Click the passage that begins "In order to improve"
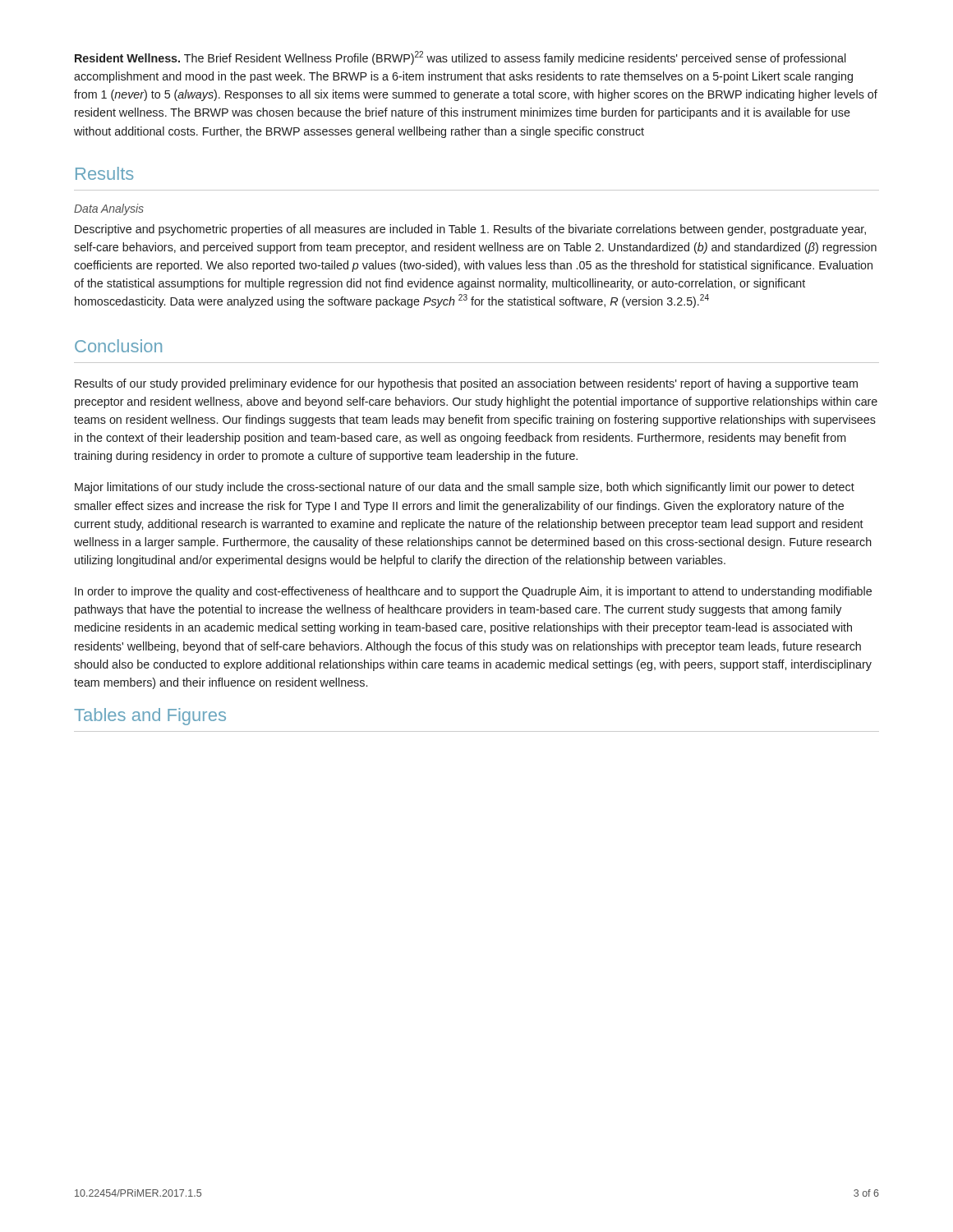Image resolution: width=953 pixels, height=1232 pixels. point(473,637)
